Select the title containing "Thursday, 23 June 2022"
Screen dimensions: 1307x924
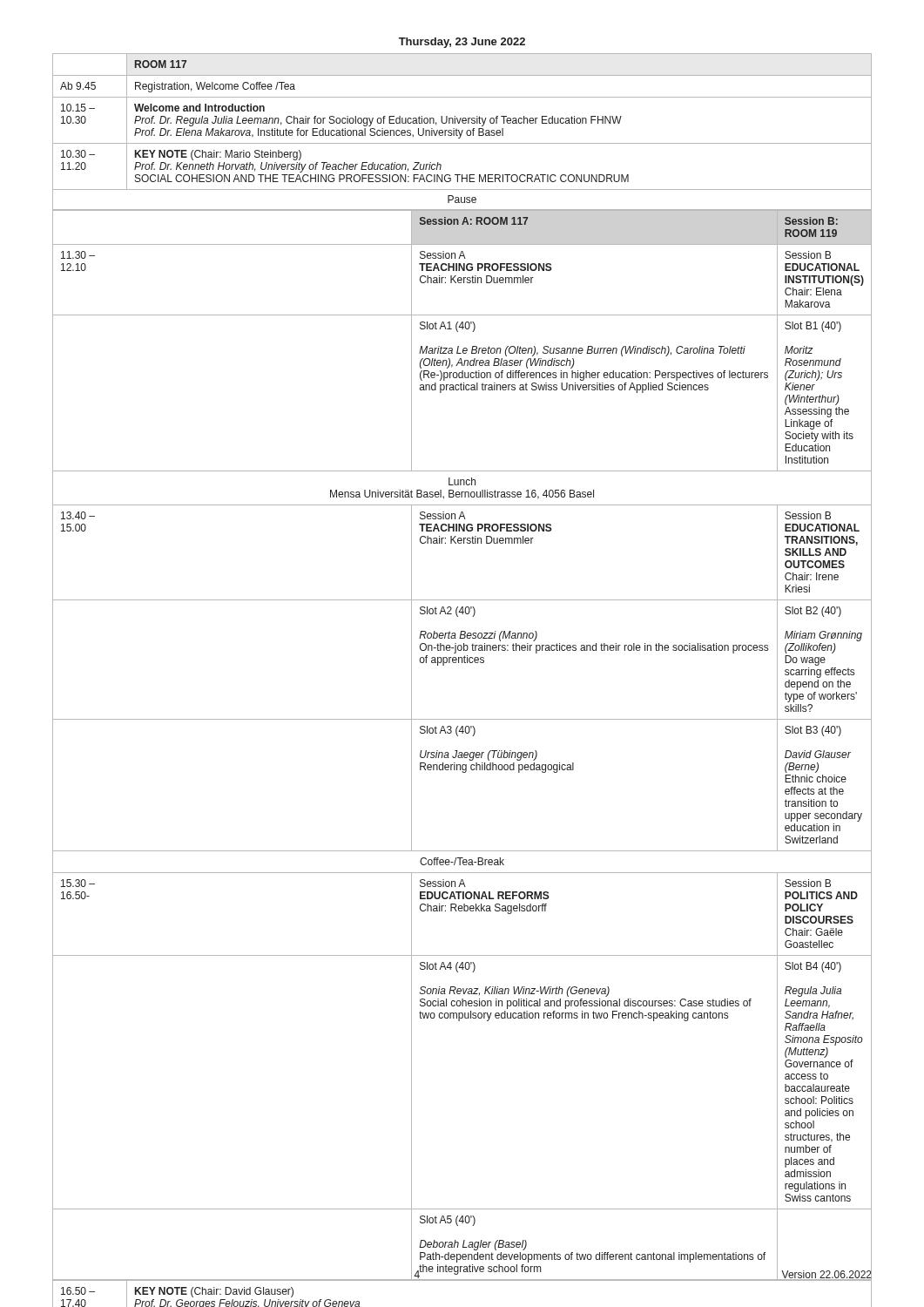point(462,41)
